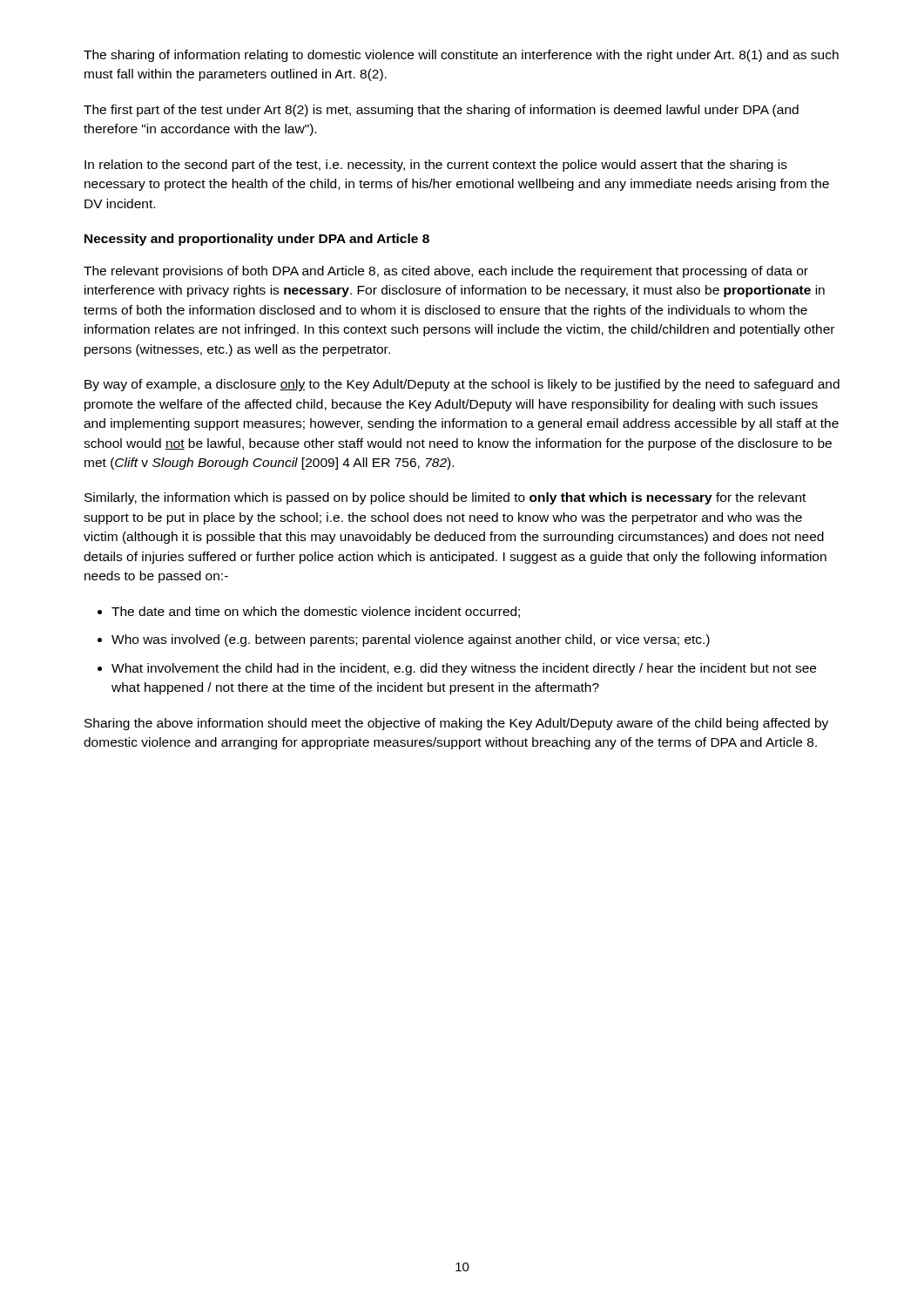Locate the block of text that opens with "Sharing the above information should meet"
Viewport: 924px width, 1307px height.
pyautogui.click(x=456, y=732)
